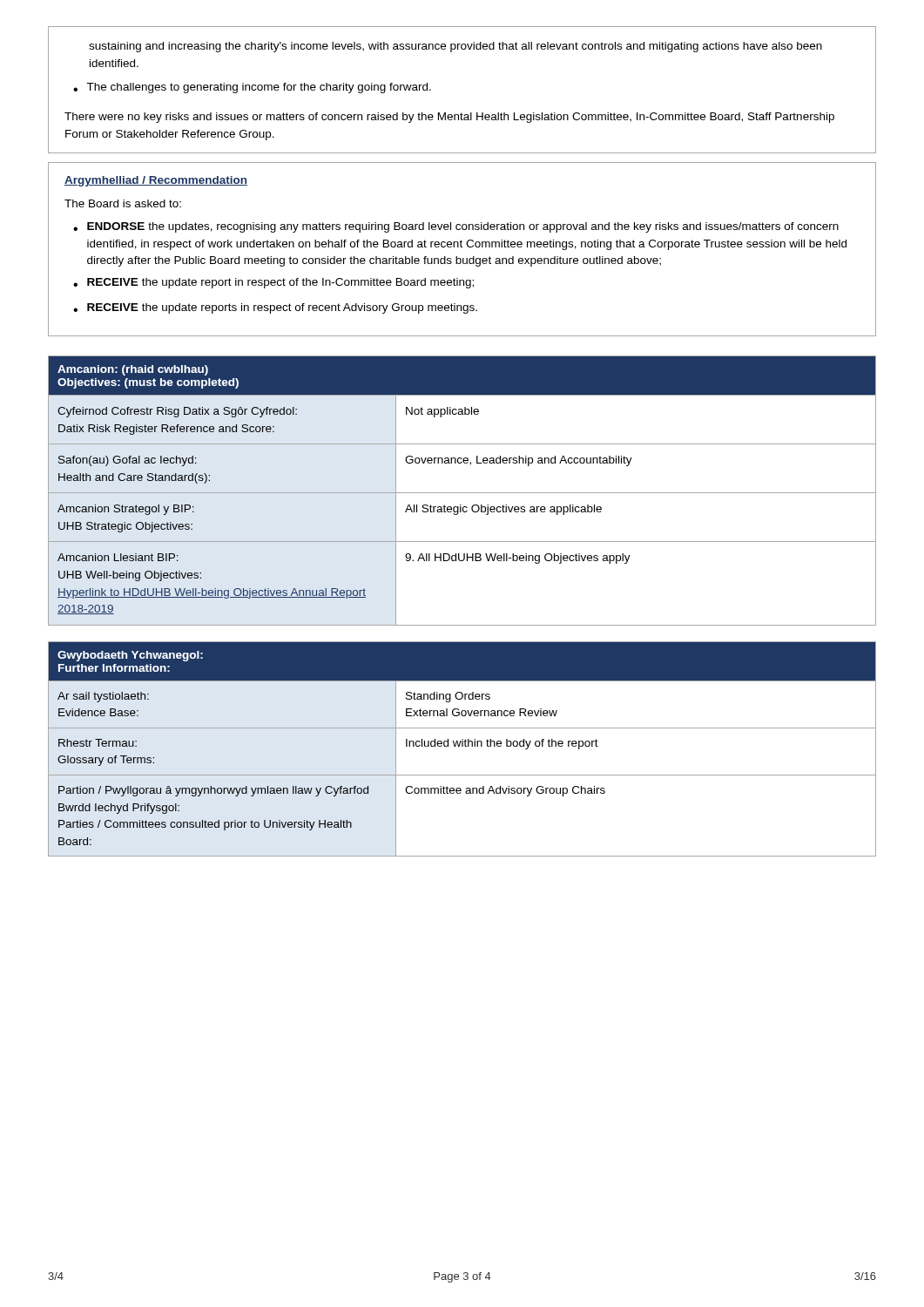
Task: Locate the text that says "The Board is asked to:"
Action: pos(123,204)
